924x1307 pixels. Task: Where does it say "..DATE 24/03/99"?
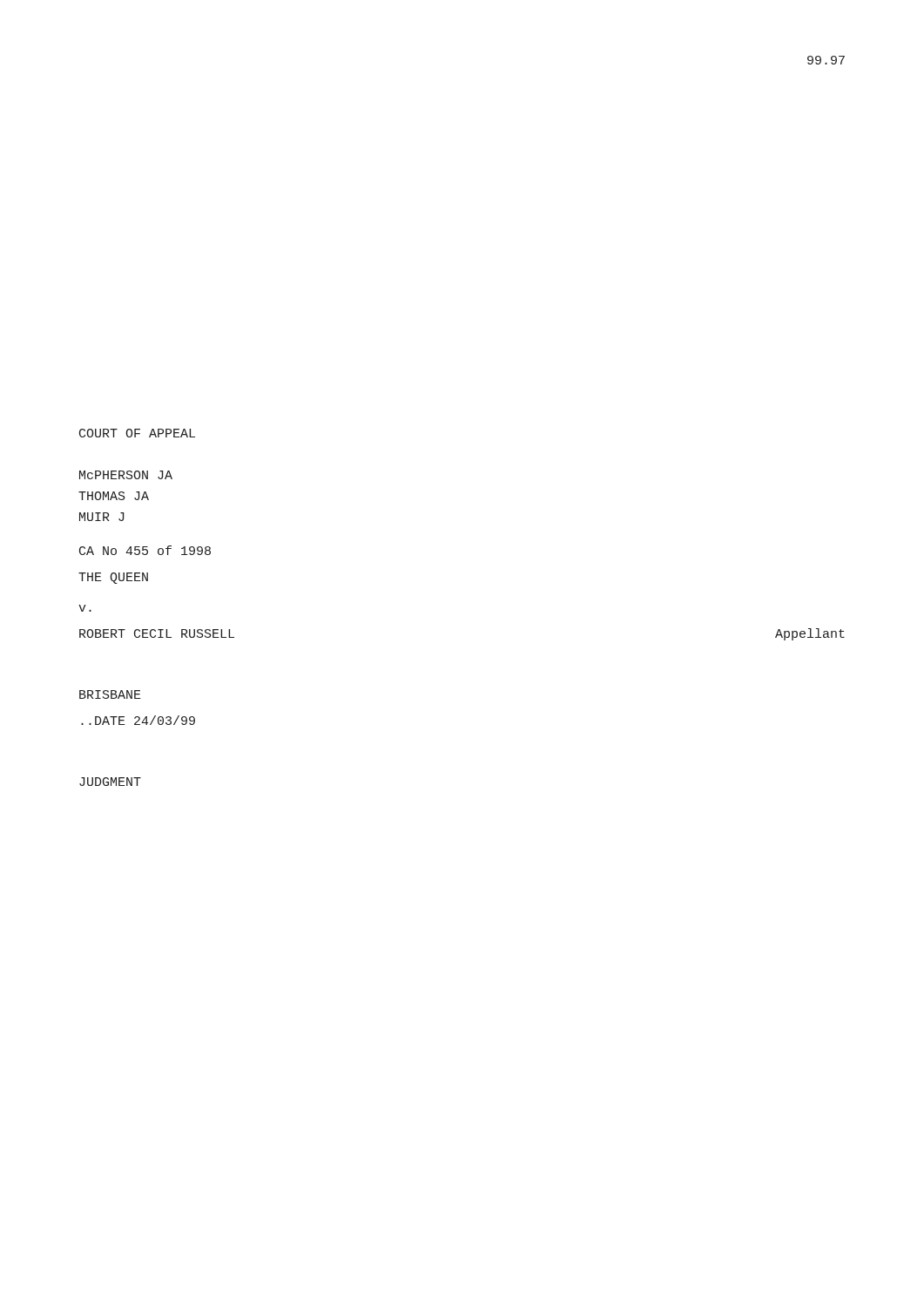137,722
